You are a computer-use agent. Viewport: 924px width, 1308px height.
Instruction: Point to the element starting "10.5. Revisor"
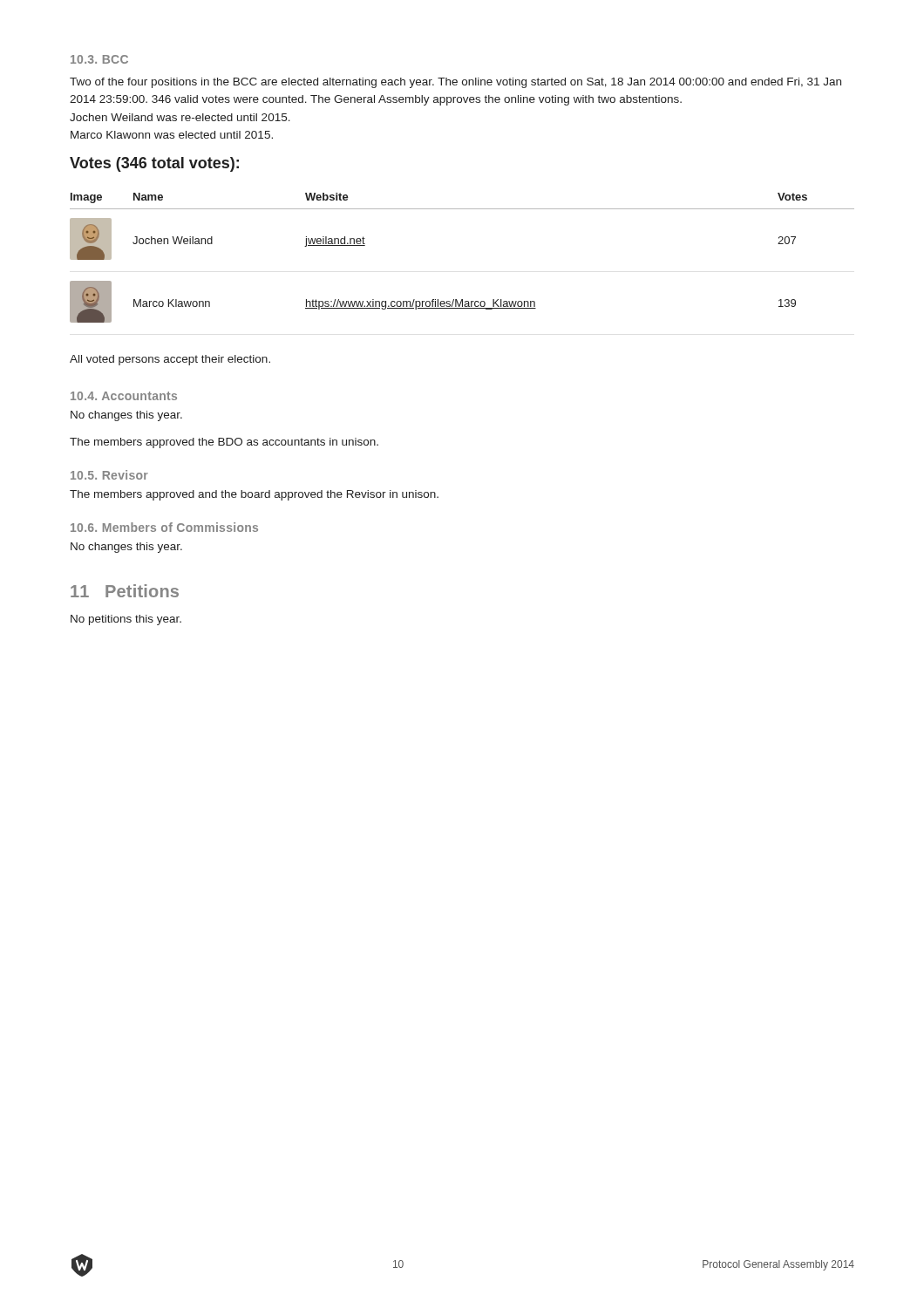click(109, 475)
